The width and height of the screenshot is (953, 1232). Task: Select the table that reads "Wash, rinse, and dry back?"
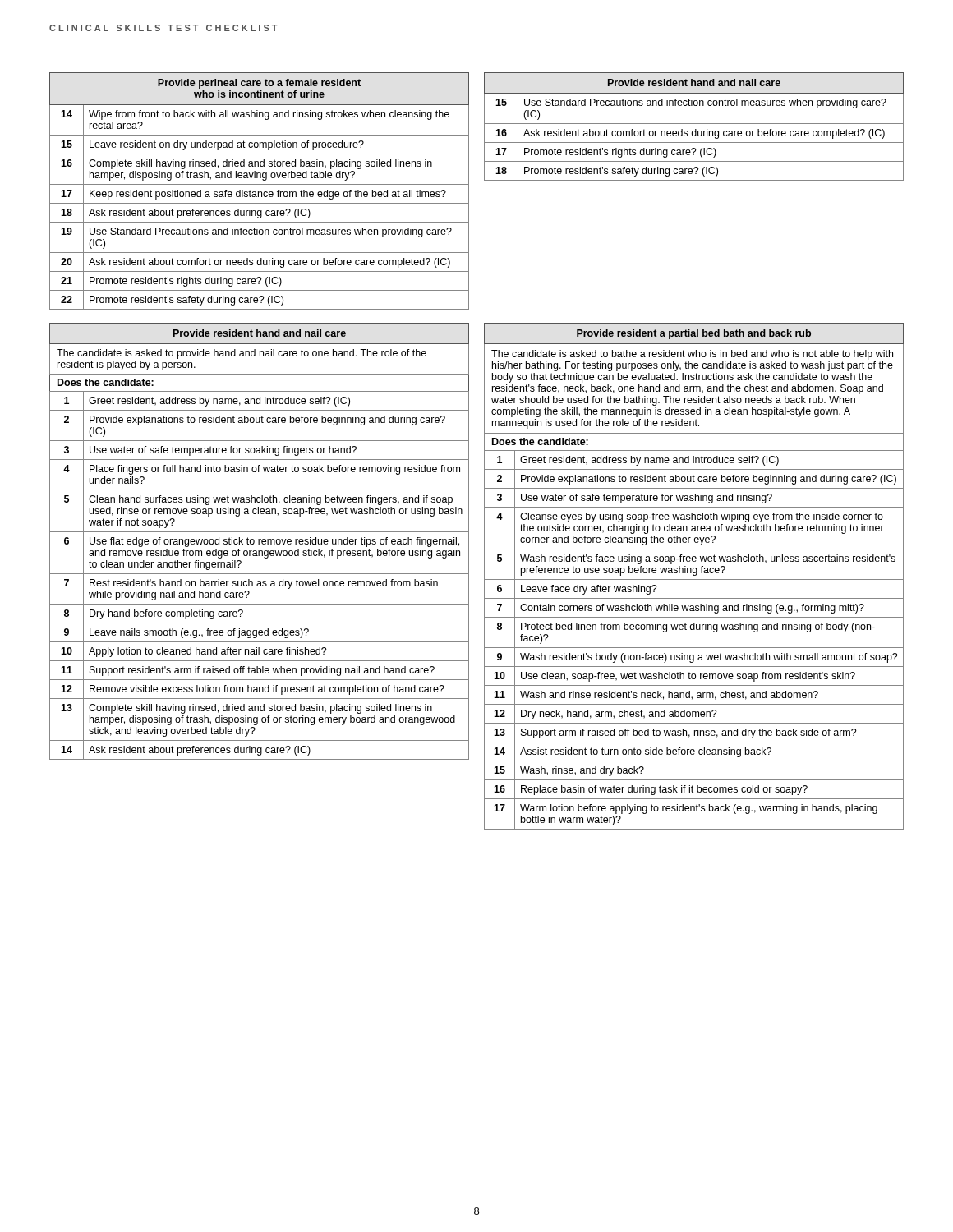tap(694, 576)
